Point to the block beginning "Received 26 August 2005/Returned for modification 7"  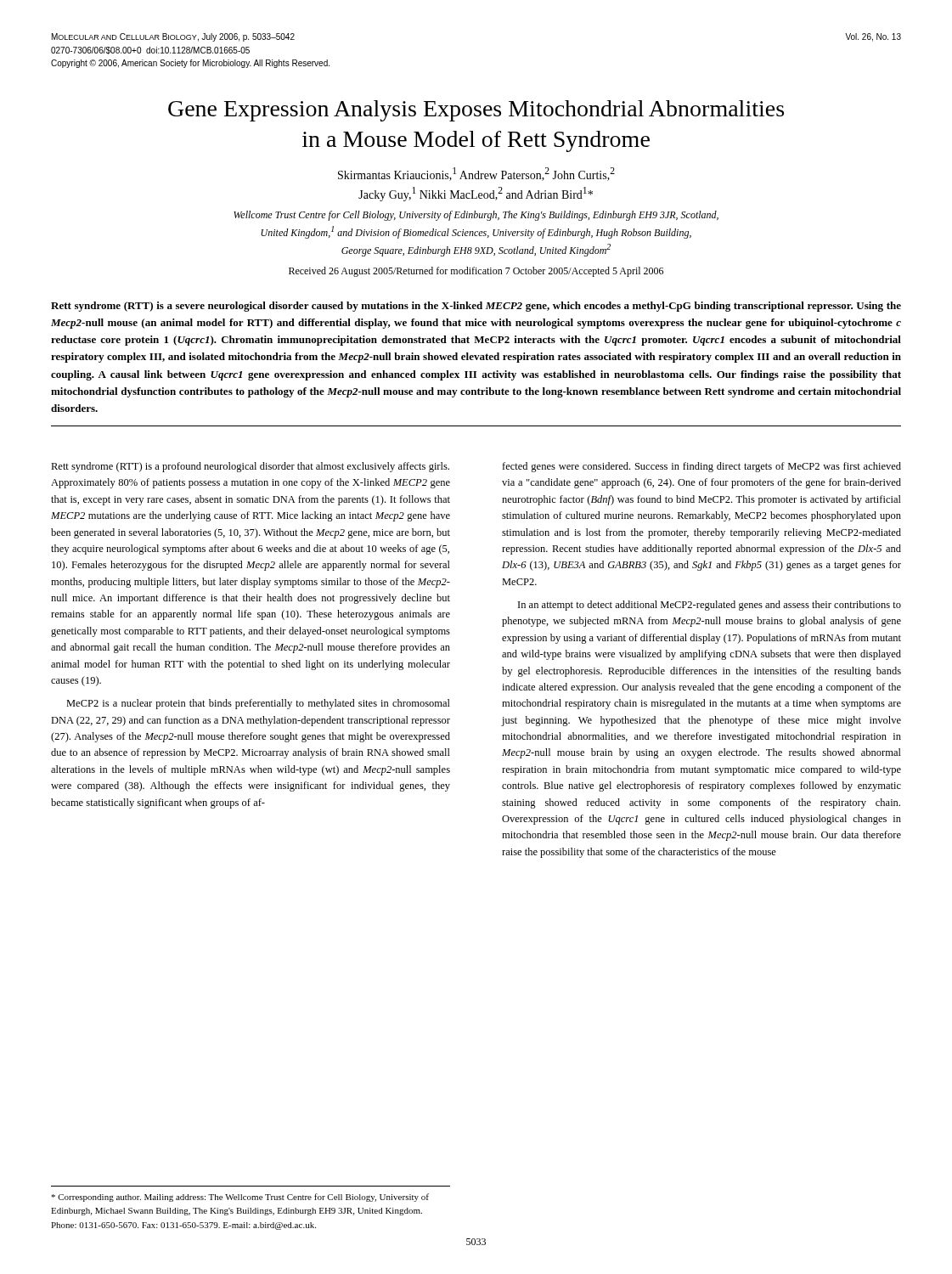476,271
